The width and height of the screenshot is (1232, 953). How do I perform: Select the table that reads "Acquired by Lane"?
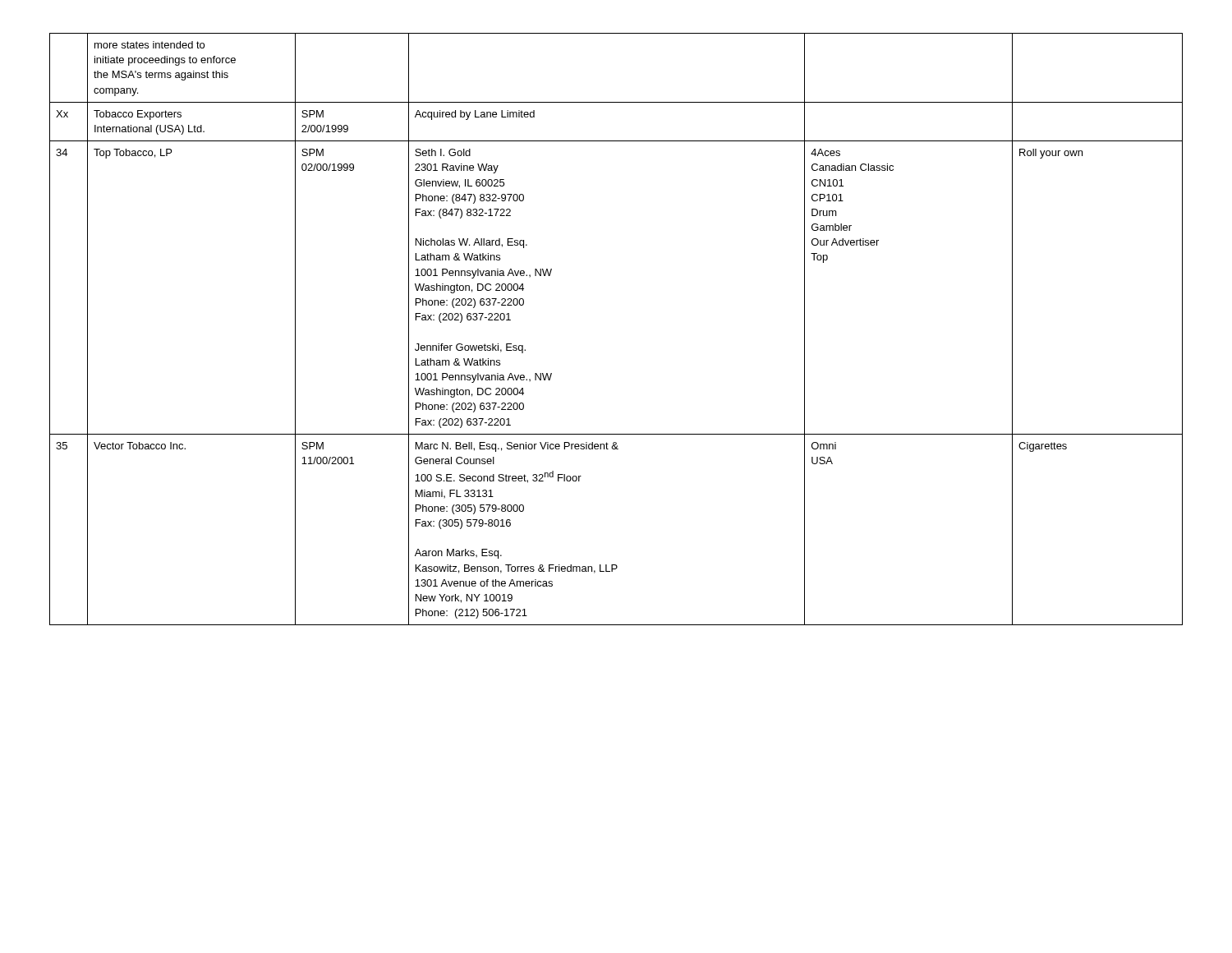tap(616, 329)
